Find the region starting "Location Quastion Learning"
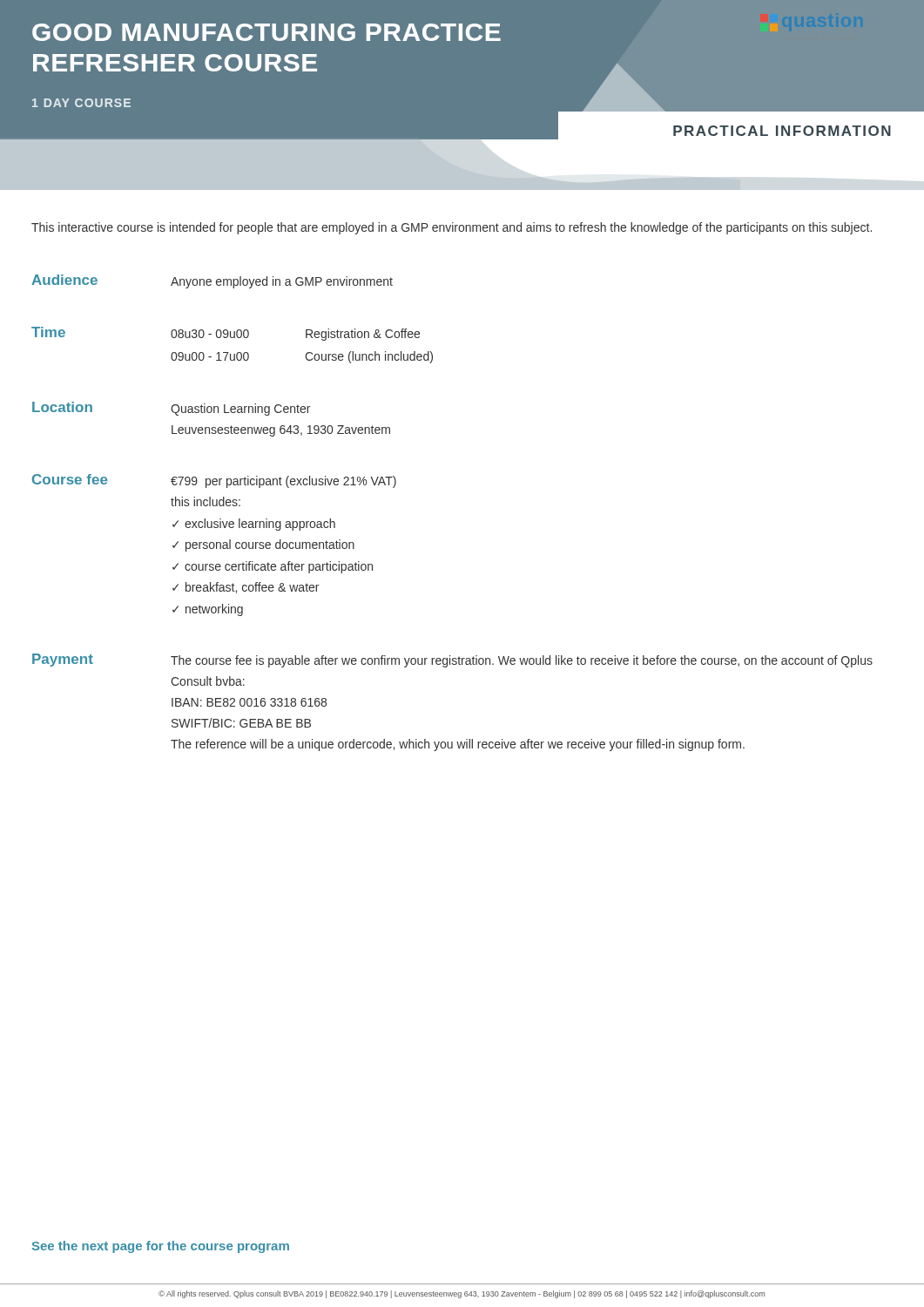The image size is (924, 1307). click(211, 420)
